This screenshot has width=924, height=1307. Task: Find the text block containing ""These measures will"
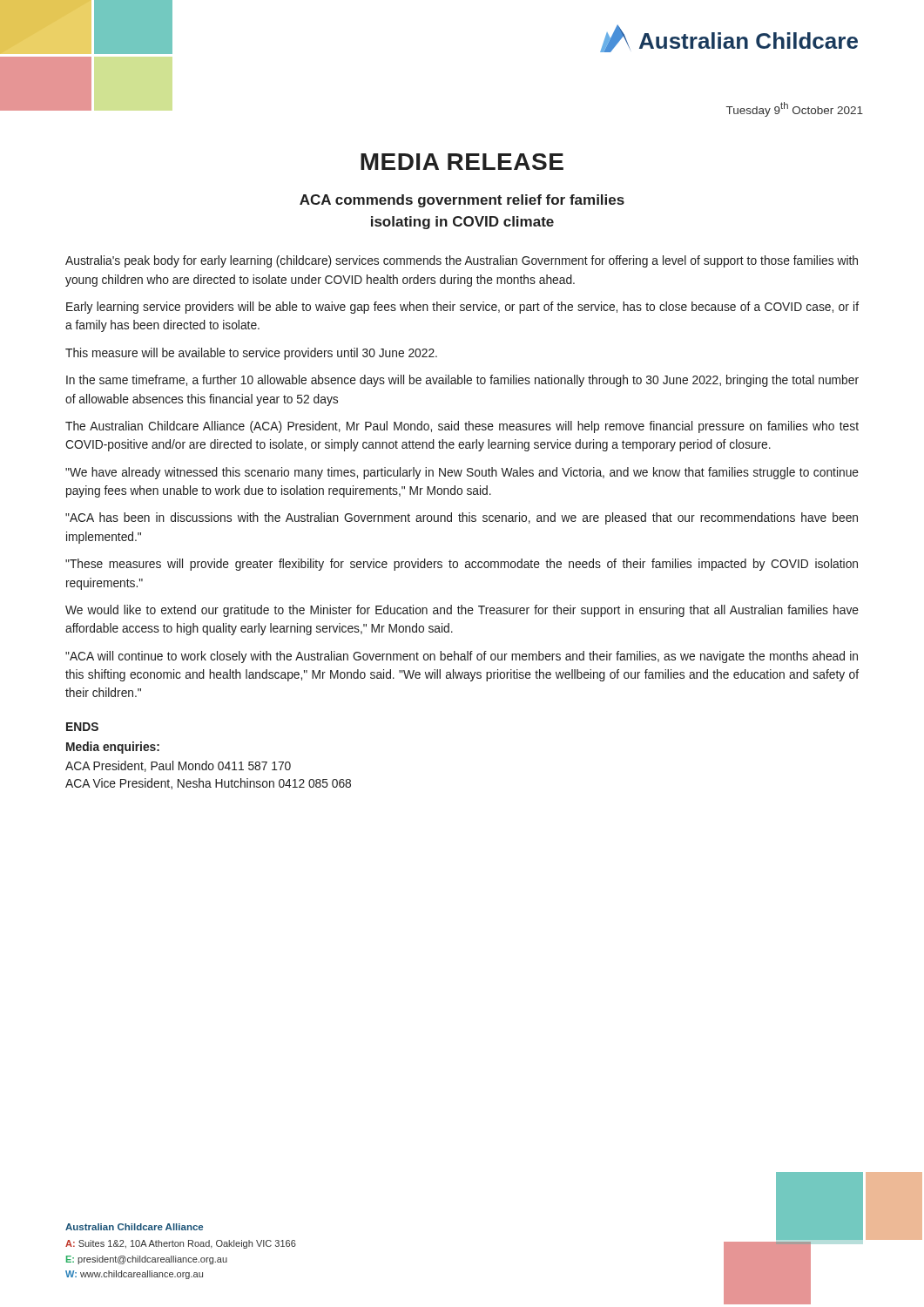point(462,574)
